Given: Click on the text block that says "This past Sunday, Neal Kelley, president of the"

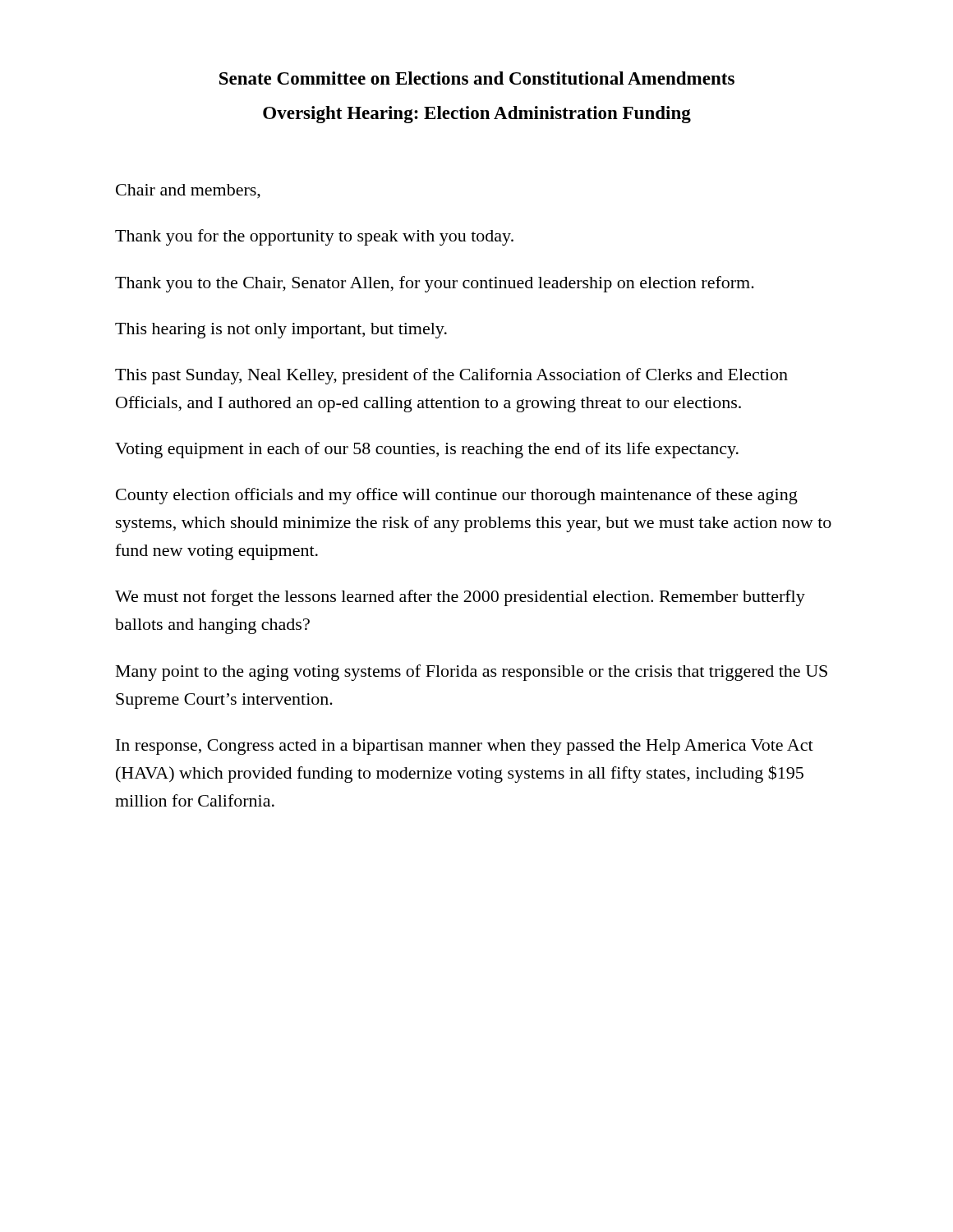Looking at the screenshot, I should (x=451, y=388).
